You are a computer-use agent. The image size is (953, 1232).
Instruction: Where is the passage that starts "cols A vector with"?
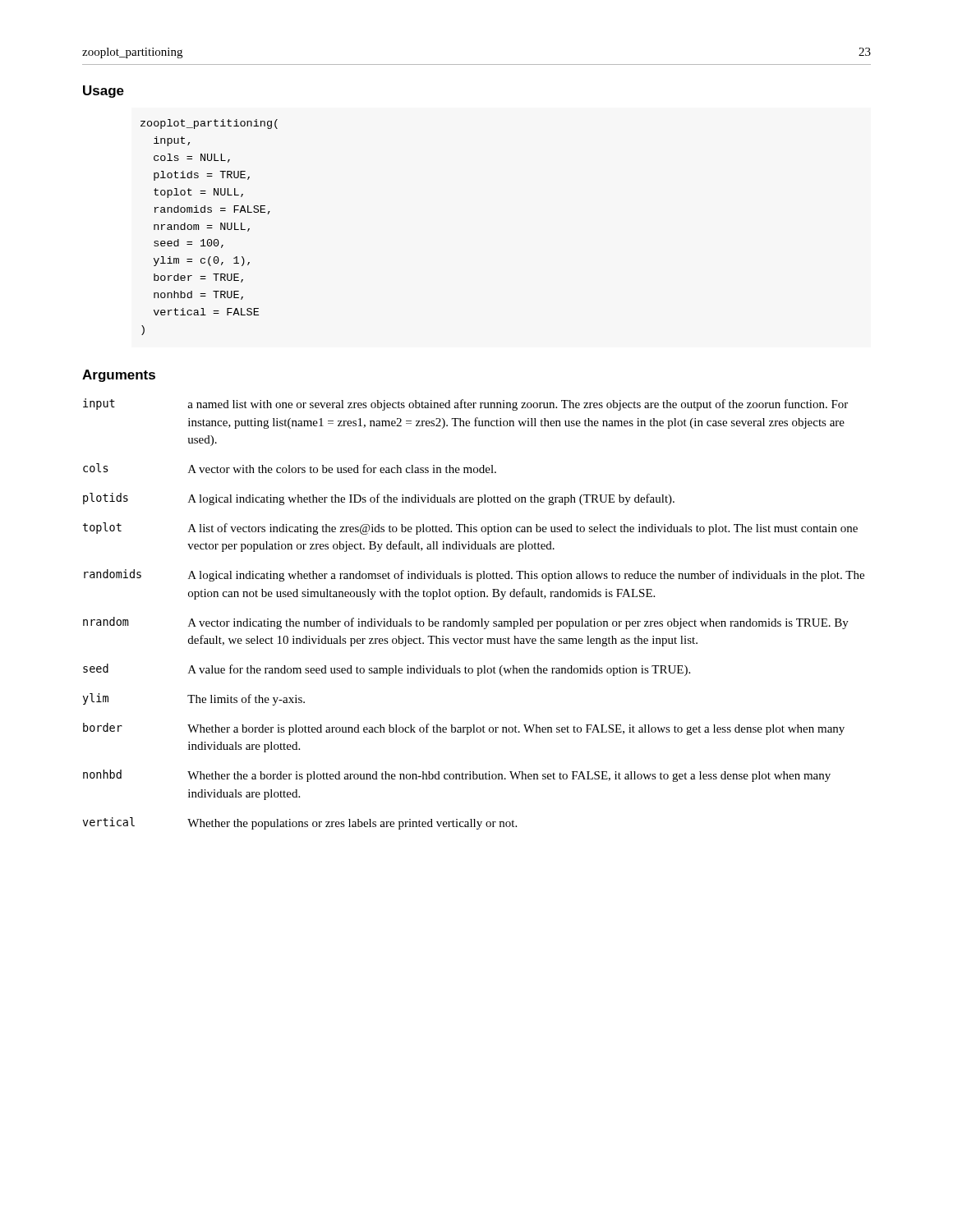pyautogui.click(x=476, y=472)
